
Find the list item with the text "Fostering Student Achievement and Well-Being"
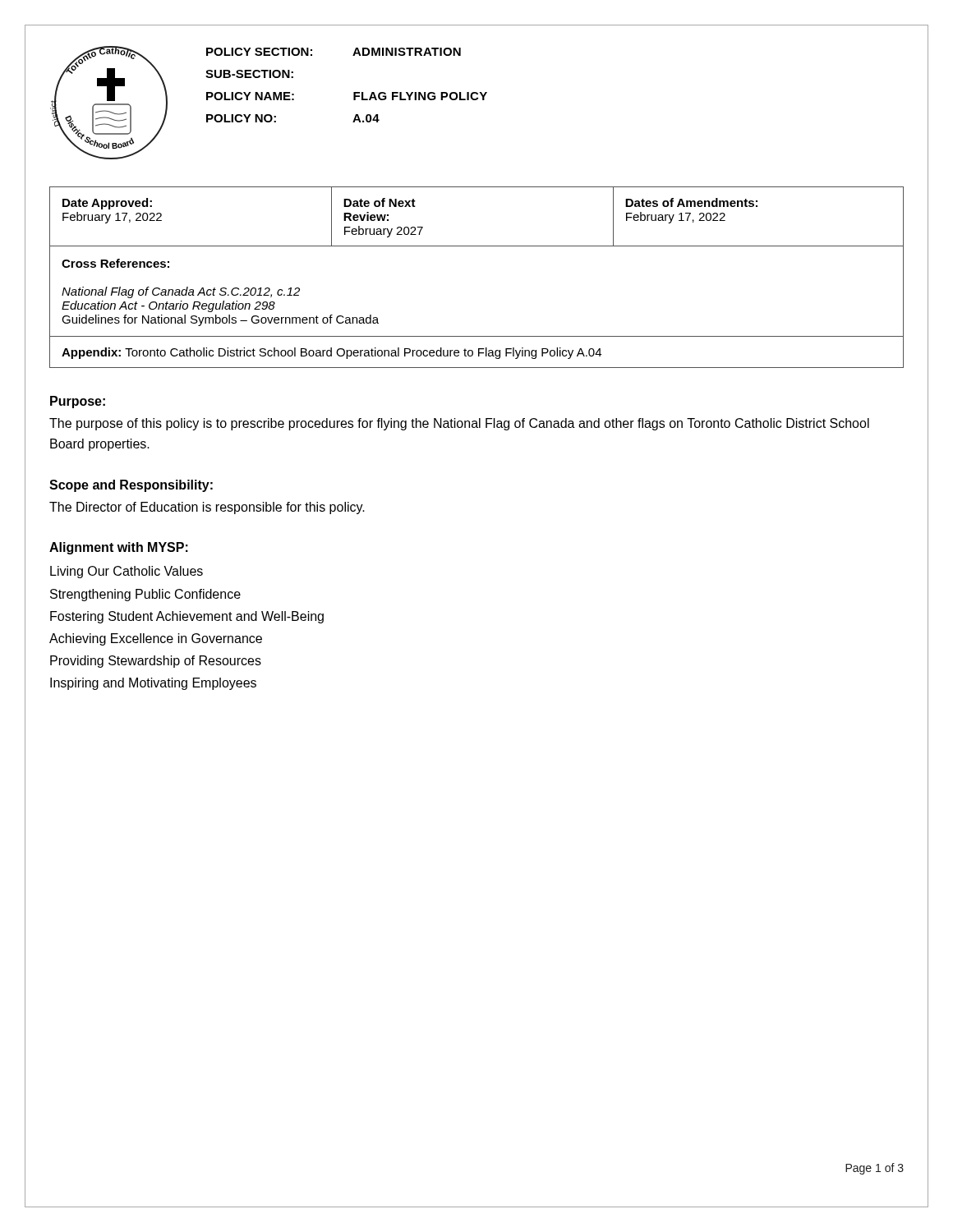pyautogui.click(x=187, y=616)
